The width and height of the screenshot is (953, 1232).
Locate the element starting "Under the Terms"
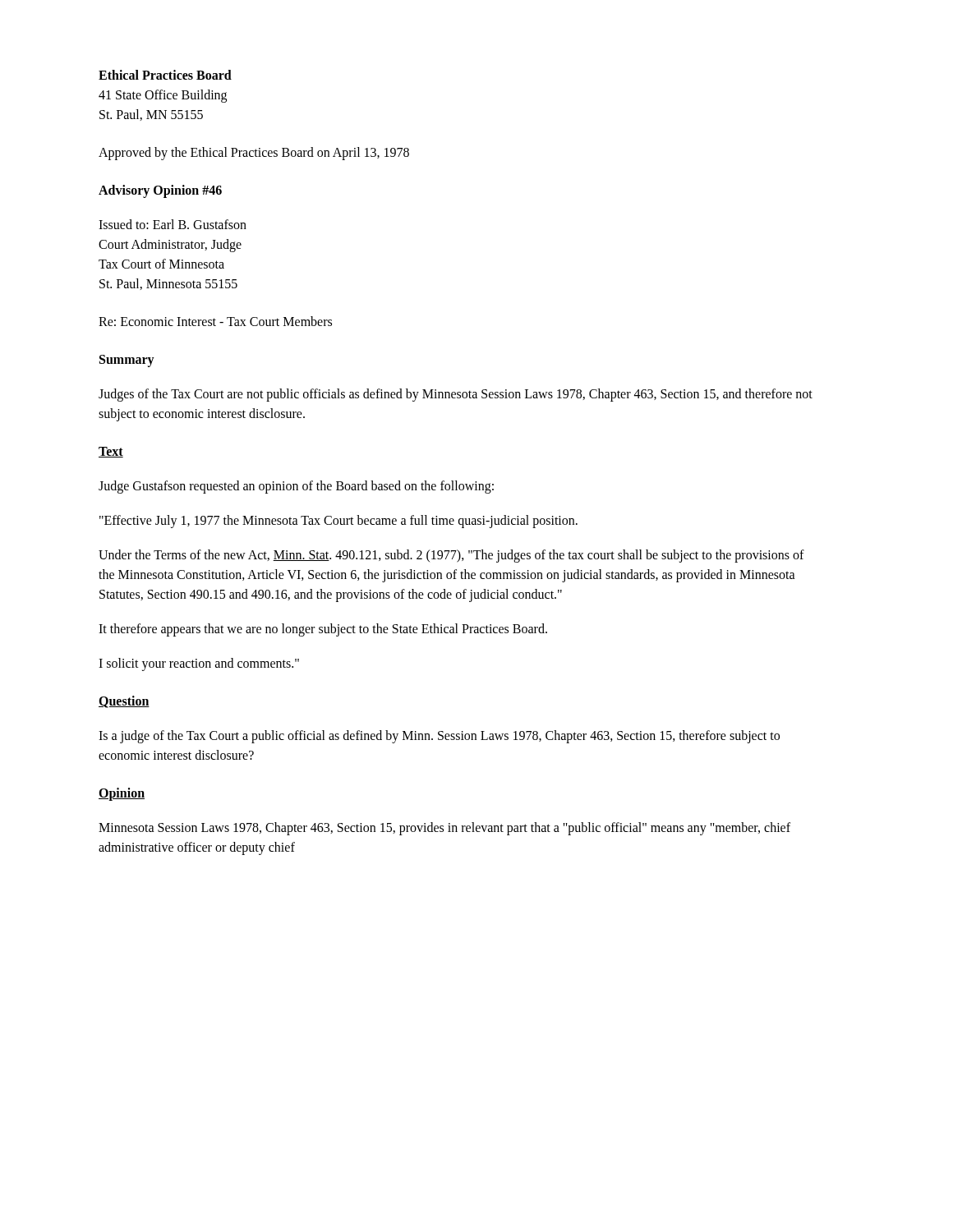[460, 575]
